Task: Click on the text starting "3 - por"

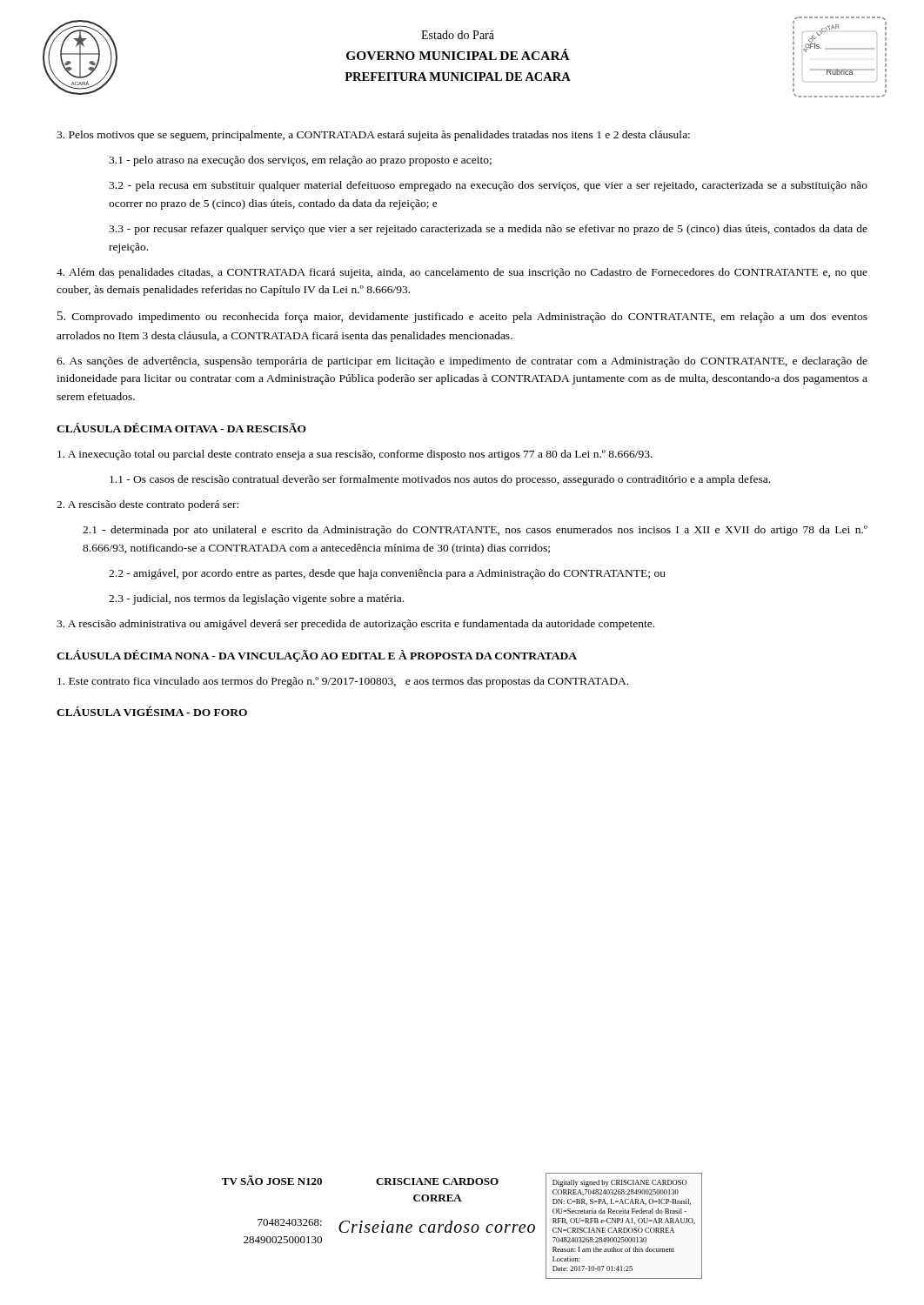Action: 488,237
